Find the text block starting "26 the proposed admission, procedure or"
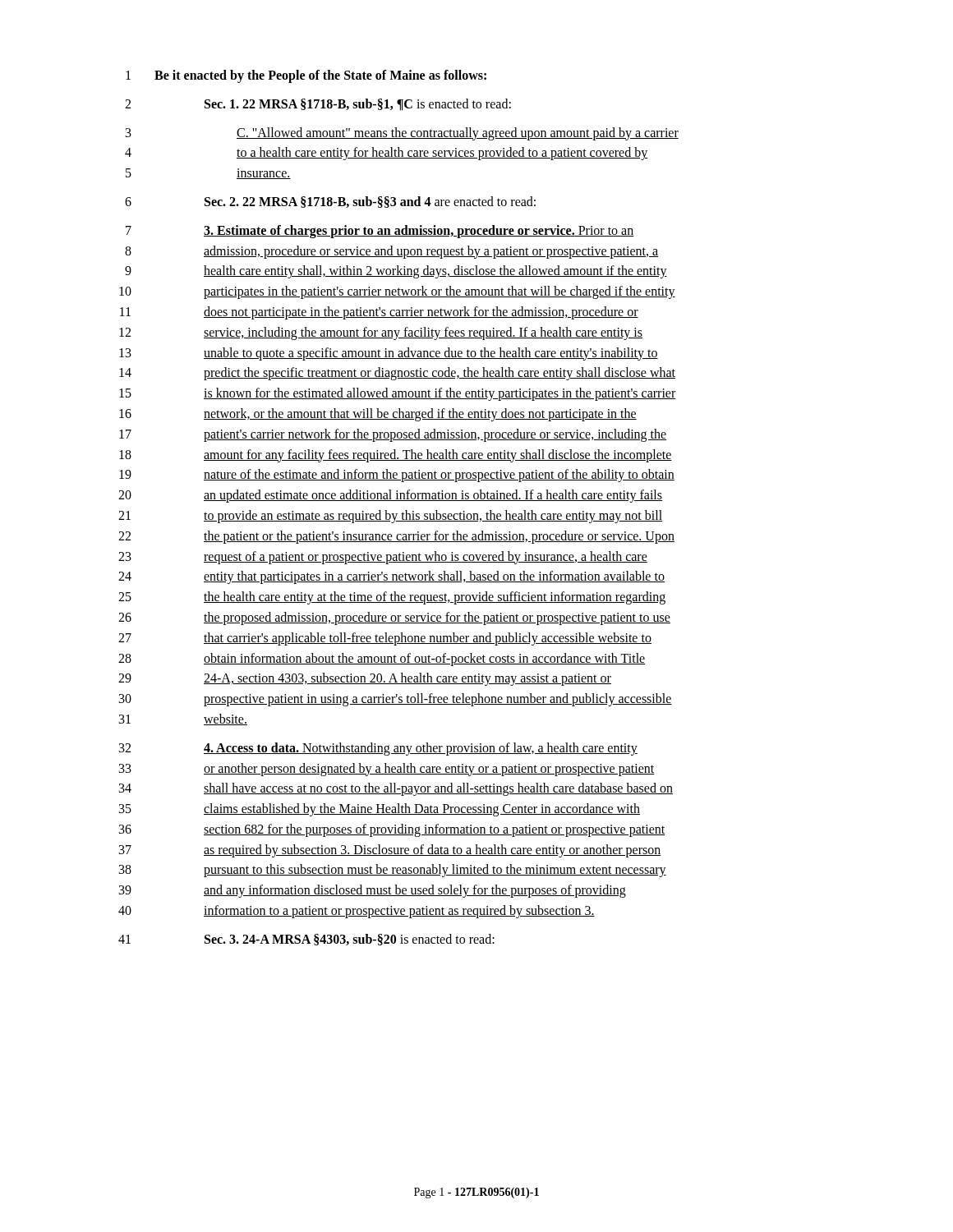The image size is (953, 1232). click(468, 618)
